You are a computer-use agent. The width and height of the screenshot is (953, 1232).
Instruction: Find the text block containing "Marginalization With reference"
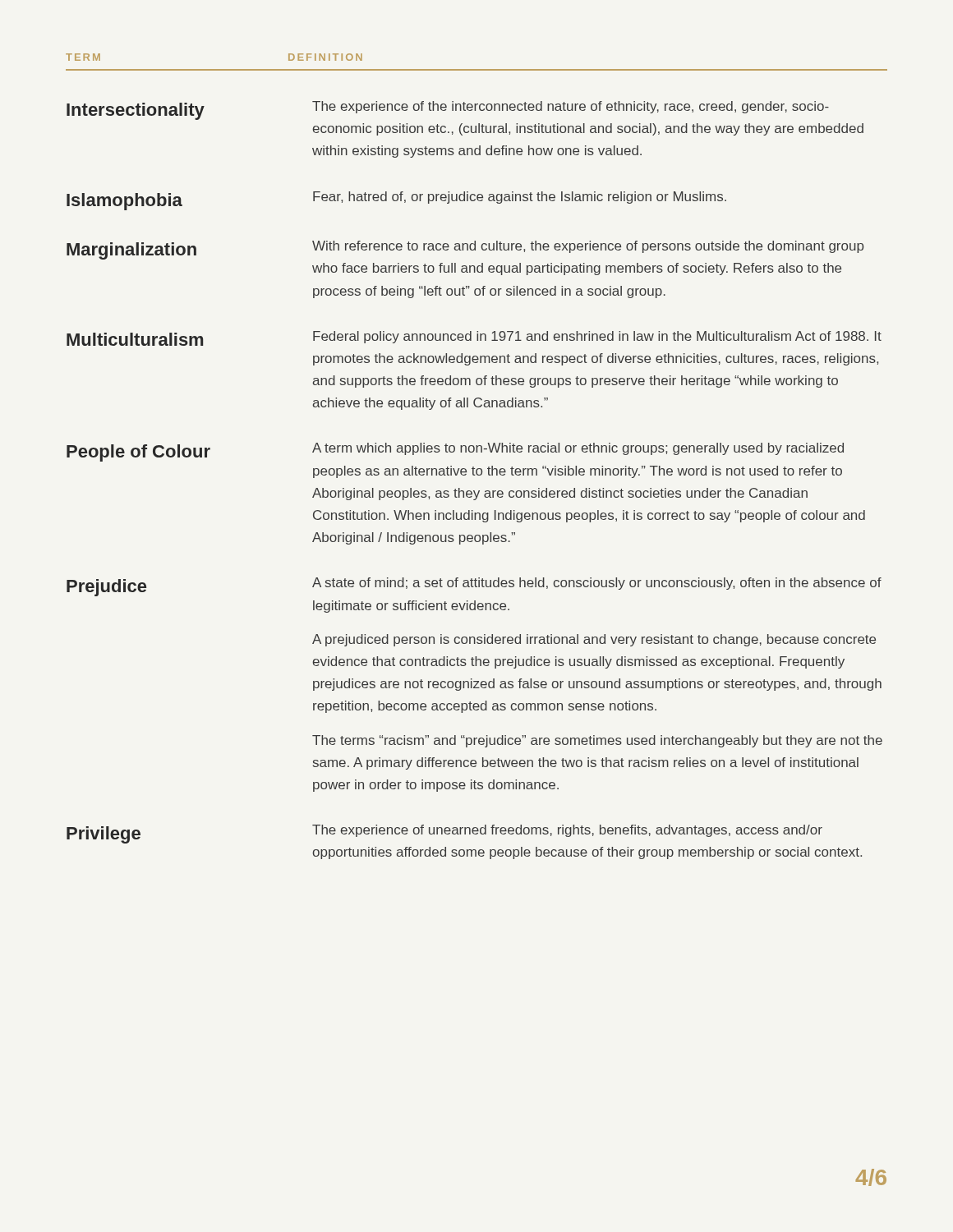click(x=476, y=269)
